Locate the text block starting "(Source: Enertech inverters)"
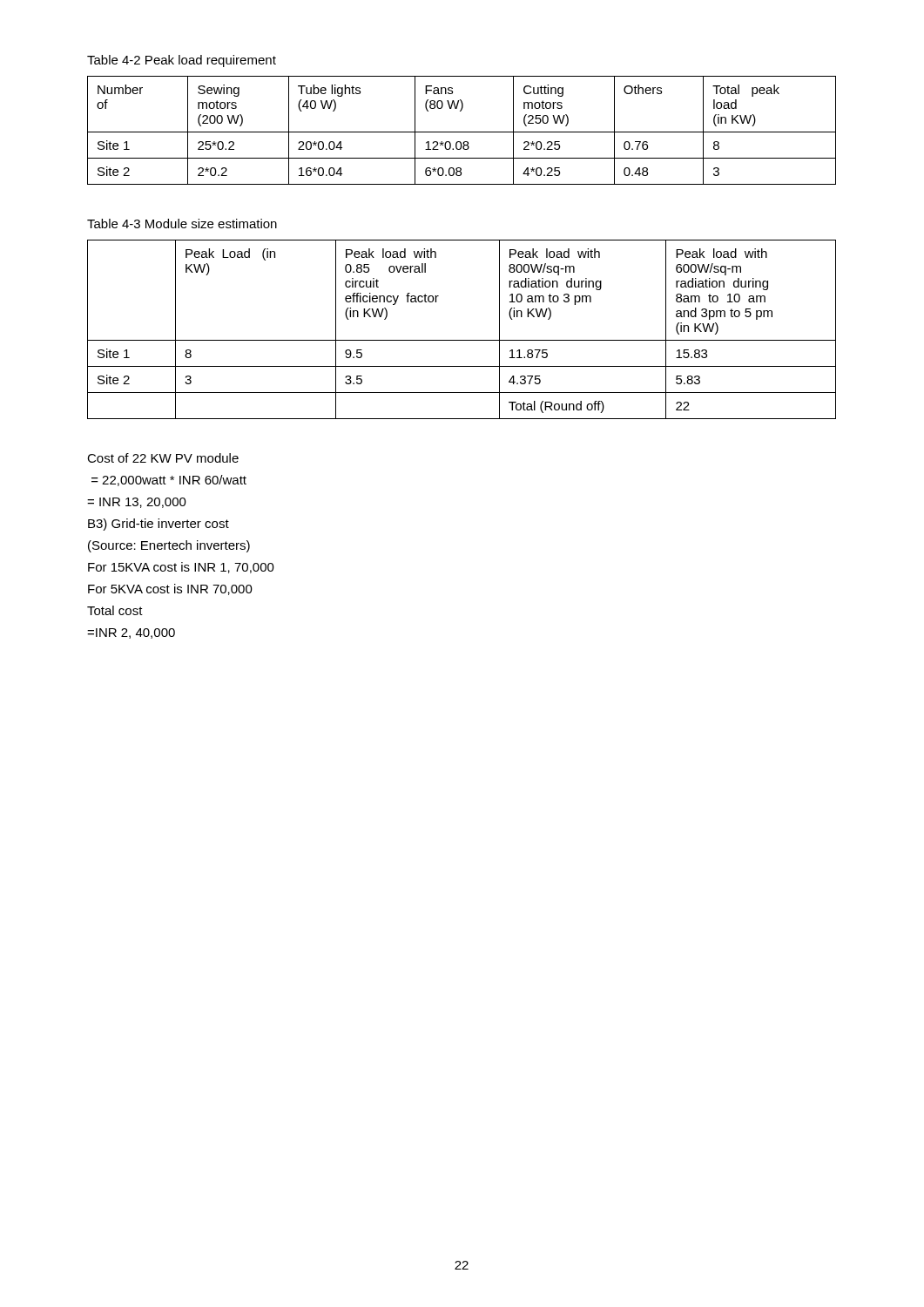Image resolution: width=924 pixels, height=1307 pixels. coord(169,545)
